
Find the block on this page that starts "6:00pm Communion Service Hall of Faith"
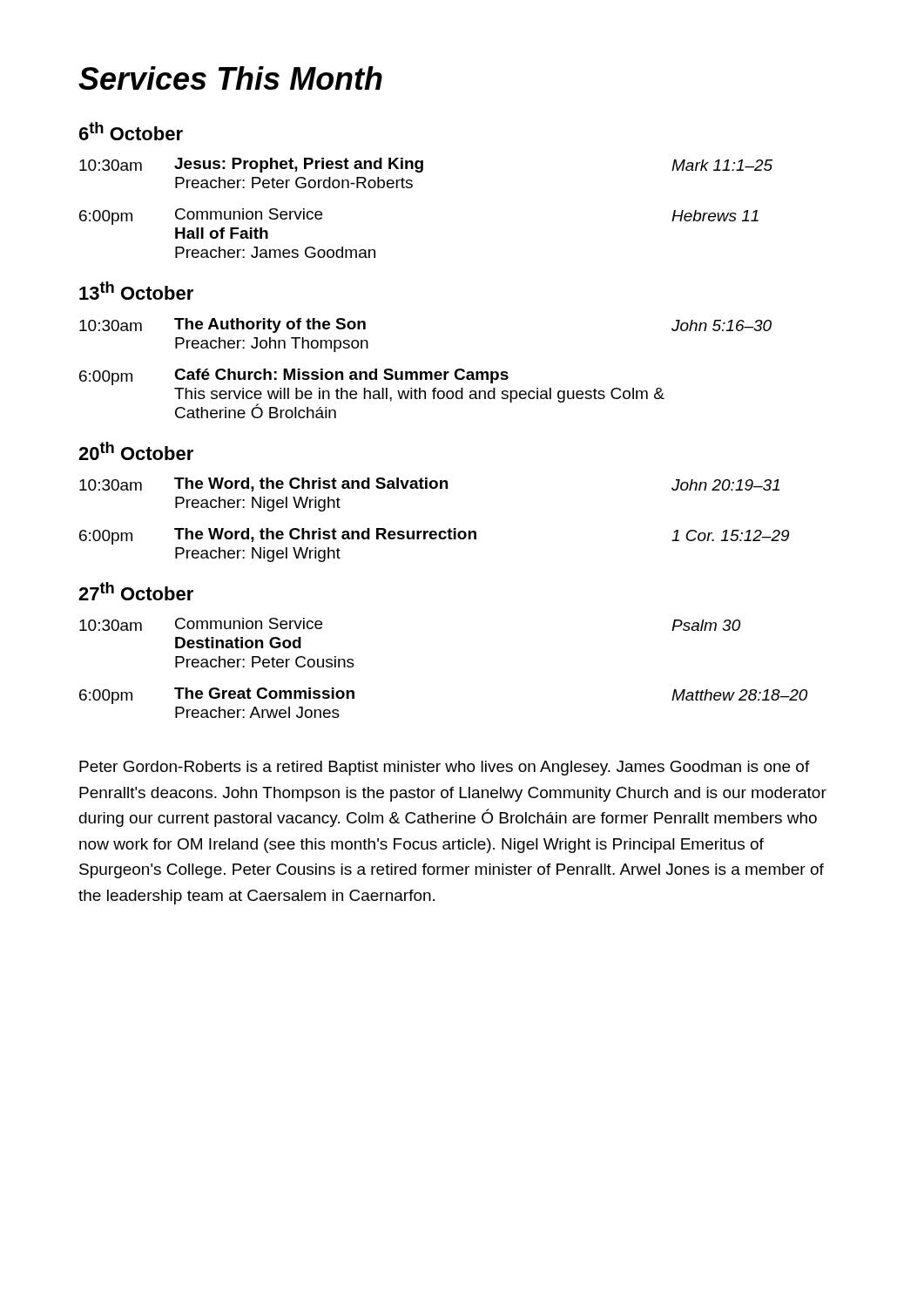point(108,217)
